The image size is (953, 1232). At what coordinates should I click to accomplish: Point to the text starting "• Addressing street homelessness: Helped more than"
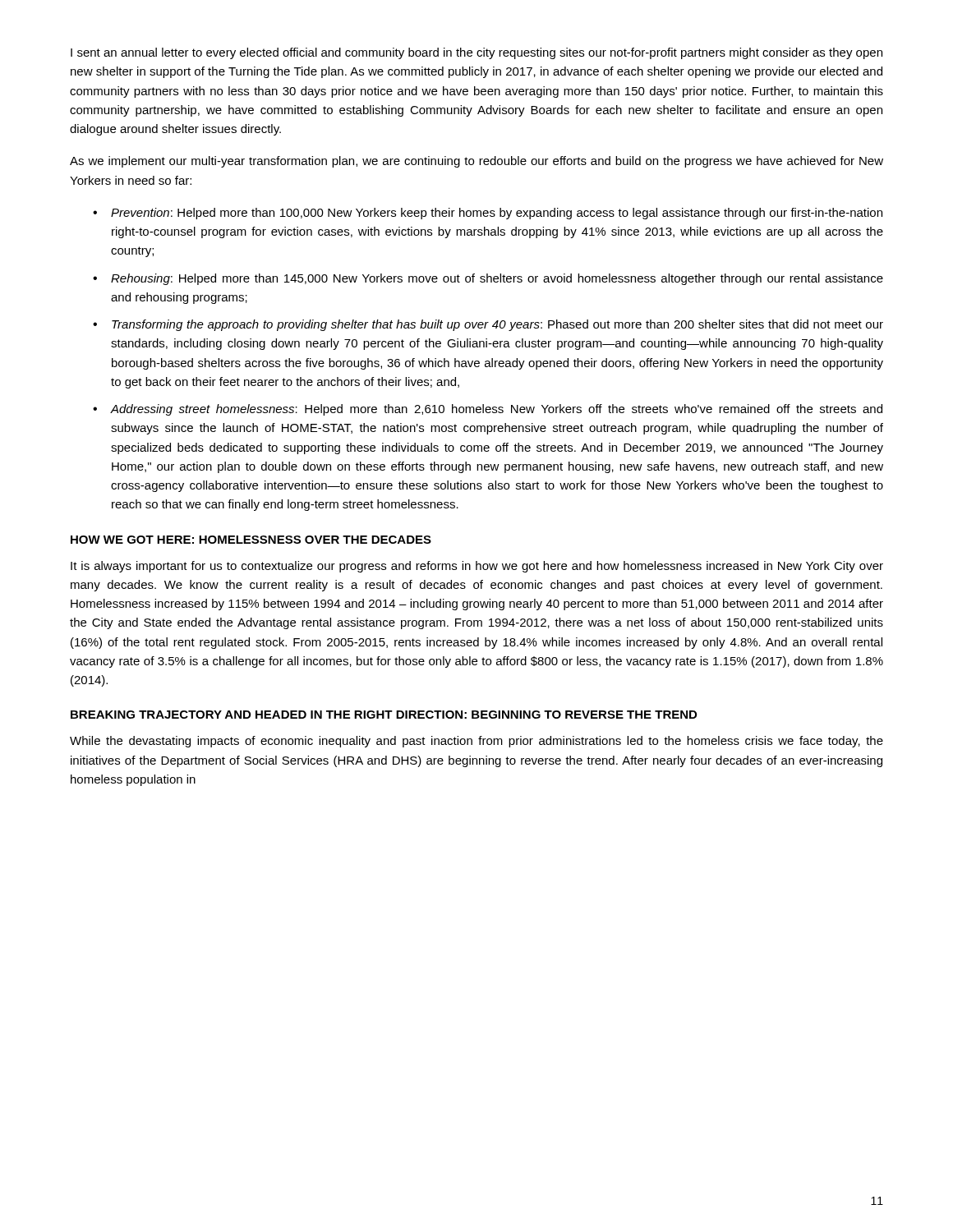pos(488,456)
